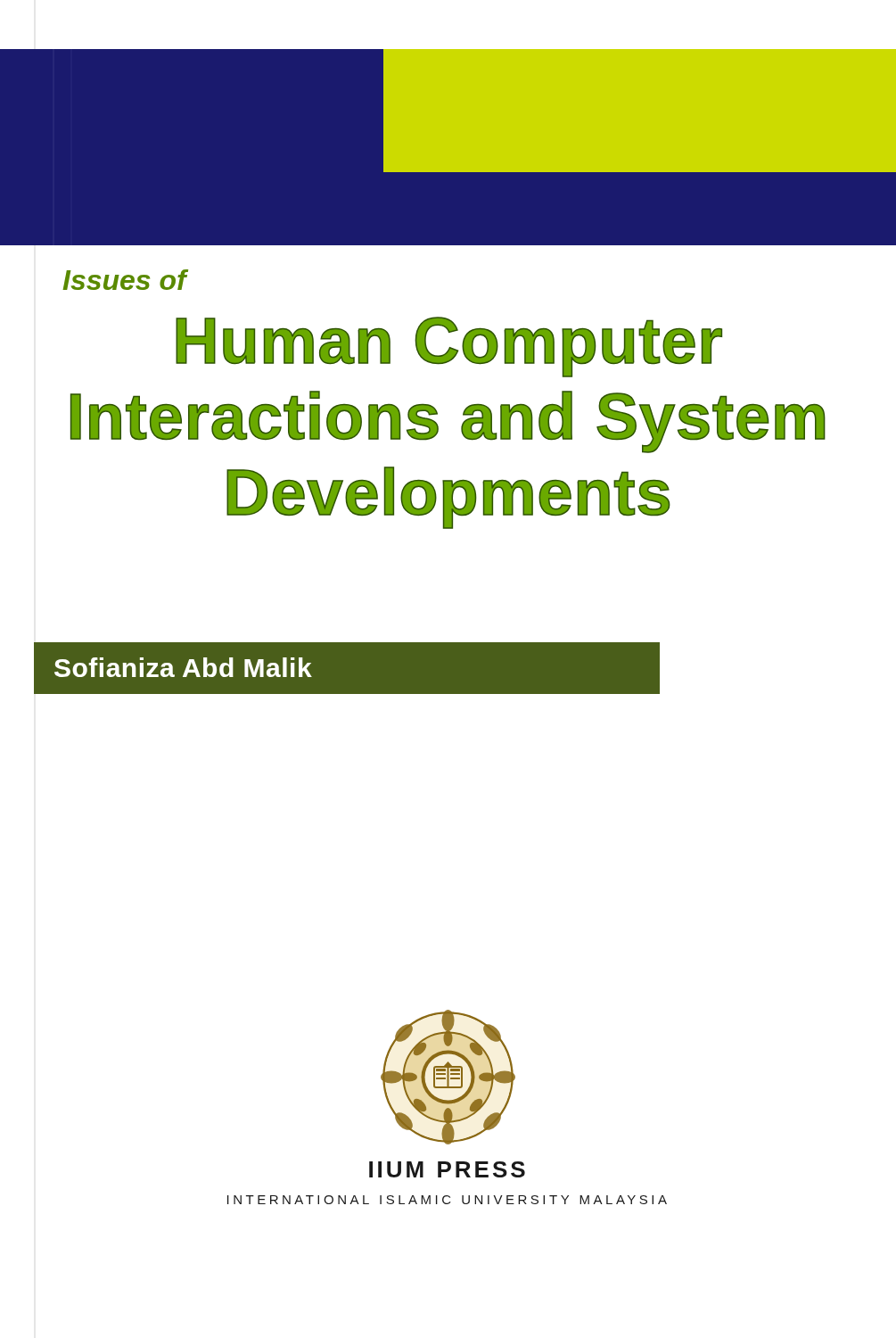Find the logo
The image size is (896, 1338).
coord(448,1077)
